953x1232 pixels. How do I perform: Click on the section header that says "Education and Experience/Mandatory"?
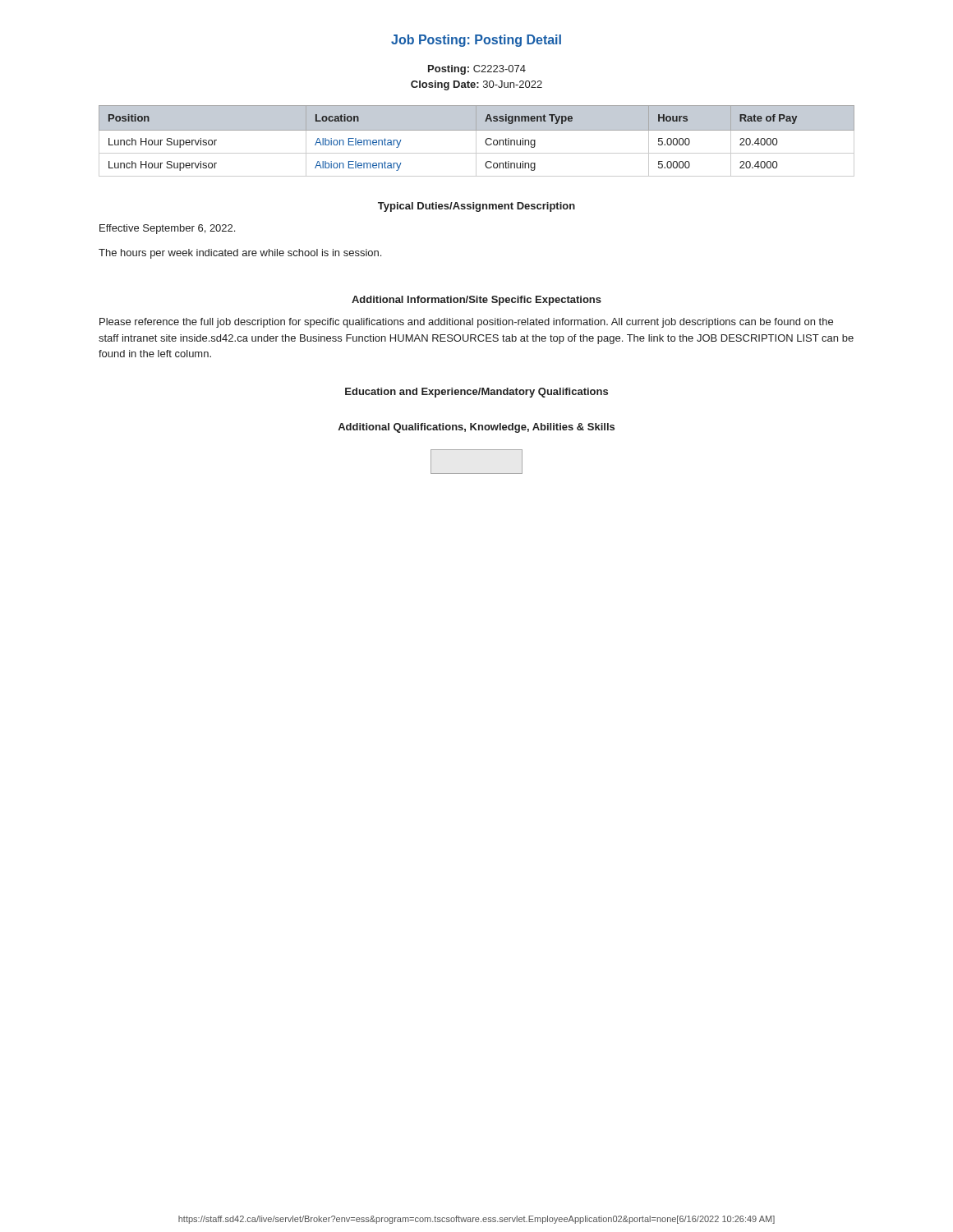476,391
